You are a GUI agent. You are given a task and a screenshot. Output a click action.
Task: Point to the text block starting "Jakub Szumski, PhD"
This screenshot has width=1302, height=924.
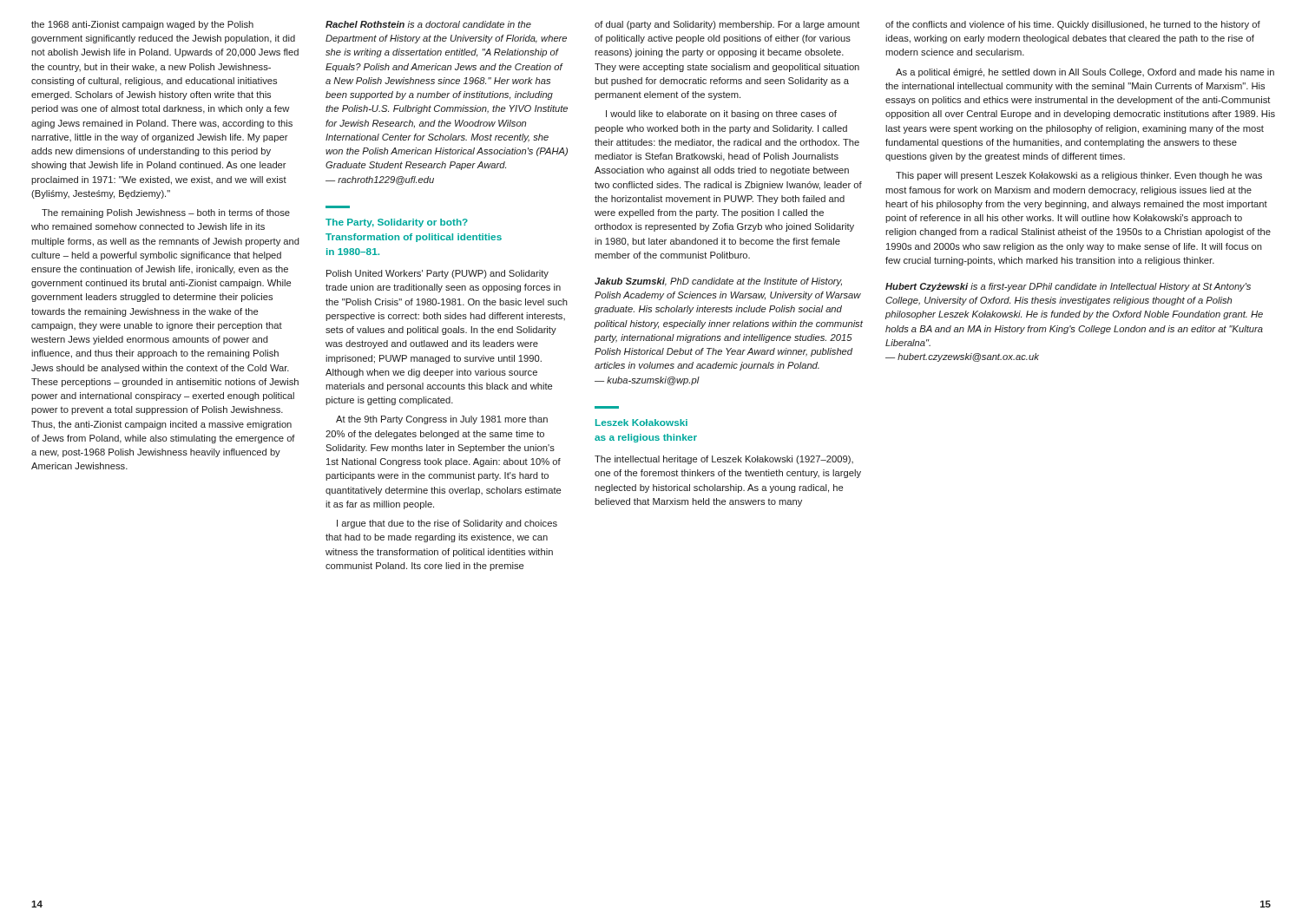tap(729, 330)
